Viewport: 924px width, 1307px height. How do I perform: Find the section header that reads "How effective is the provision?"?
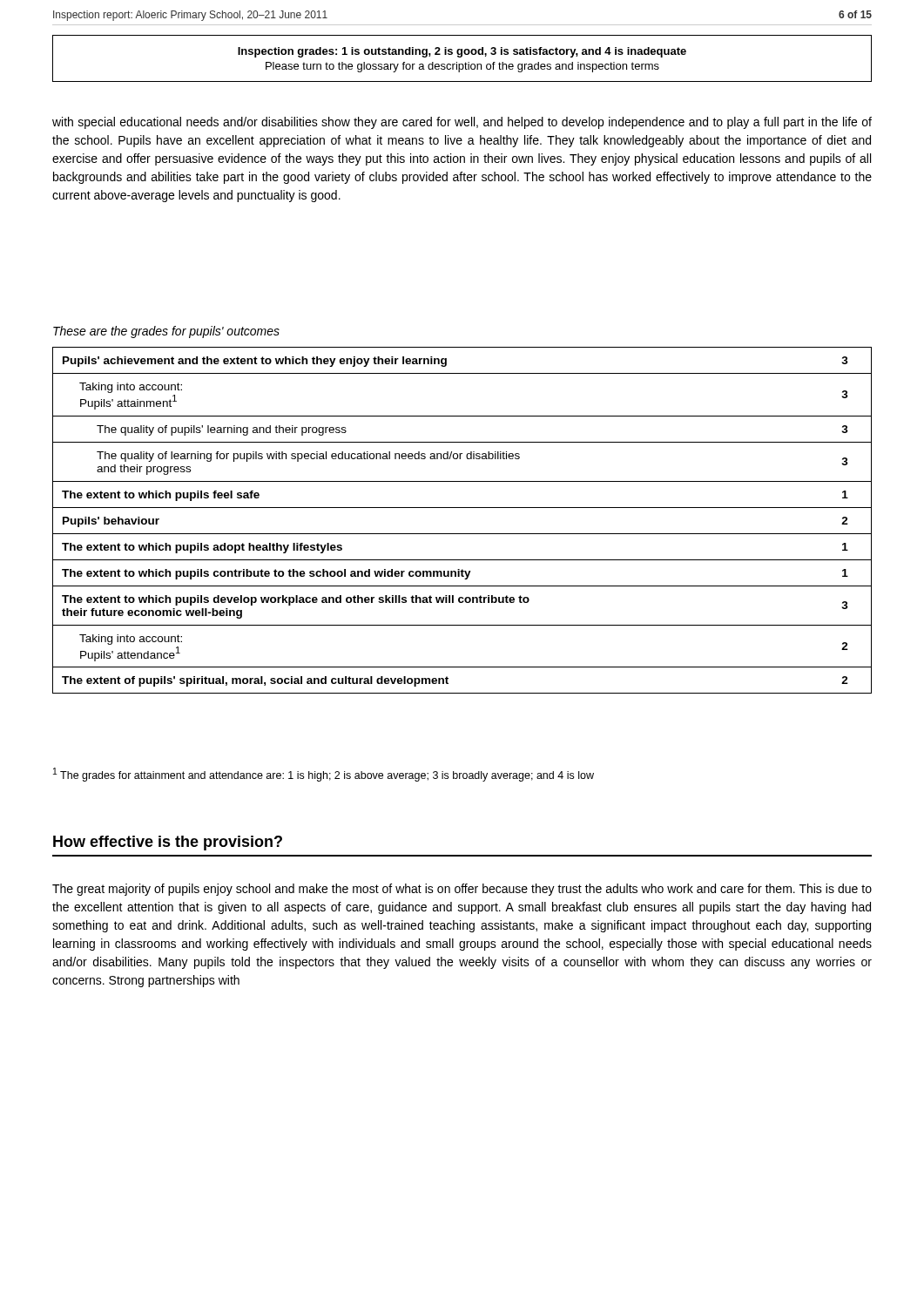tap(462, 845)
